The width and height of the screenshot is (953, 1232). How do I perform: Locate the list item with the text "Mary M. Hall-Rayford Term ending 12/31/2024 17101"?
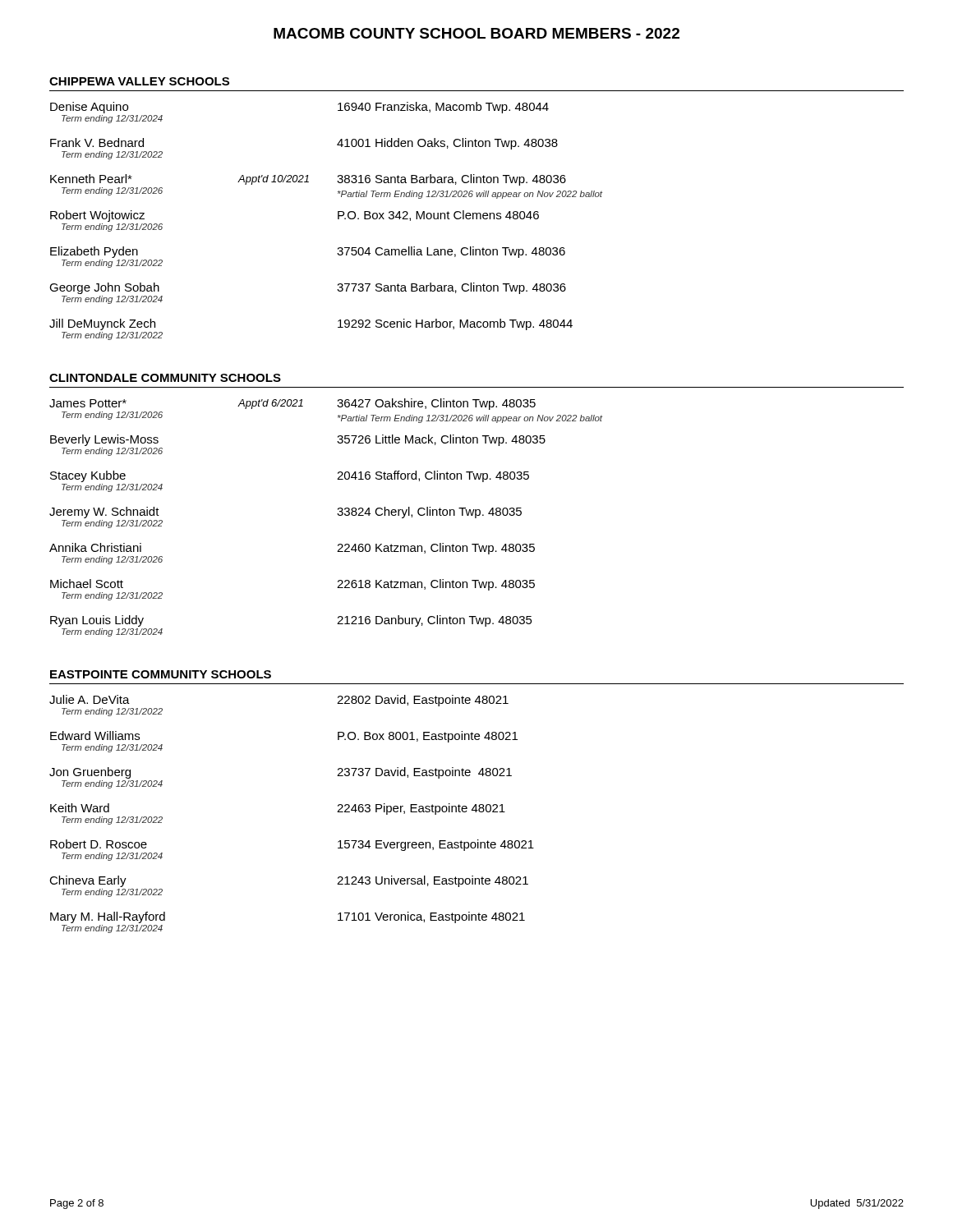476,921
